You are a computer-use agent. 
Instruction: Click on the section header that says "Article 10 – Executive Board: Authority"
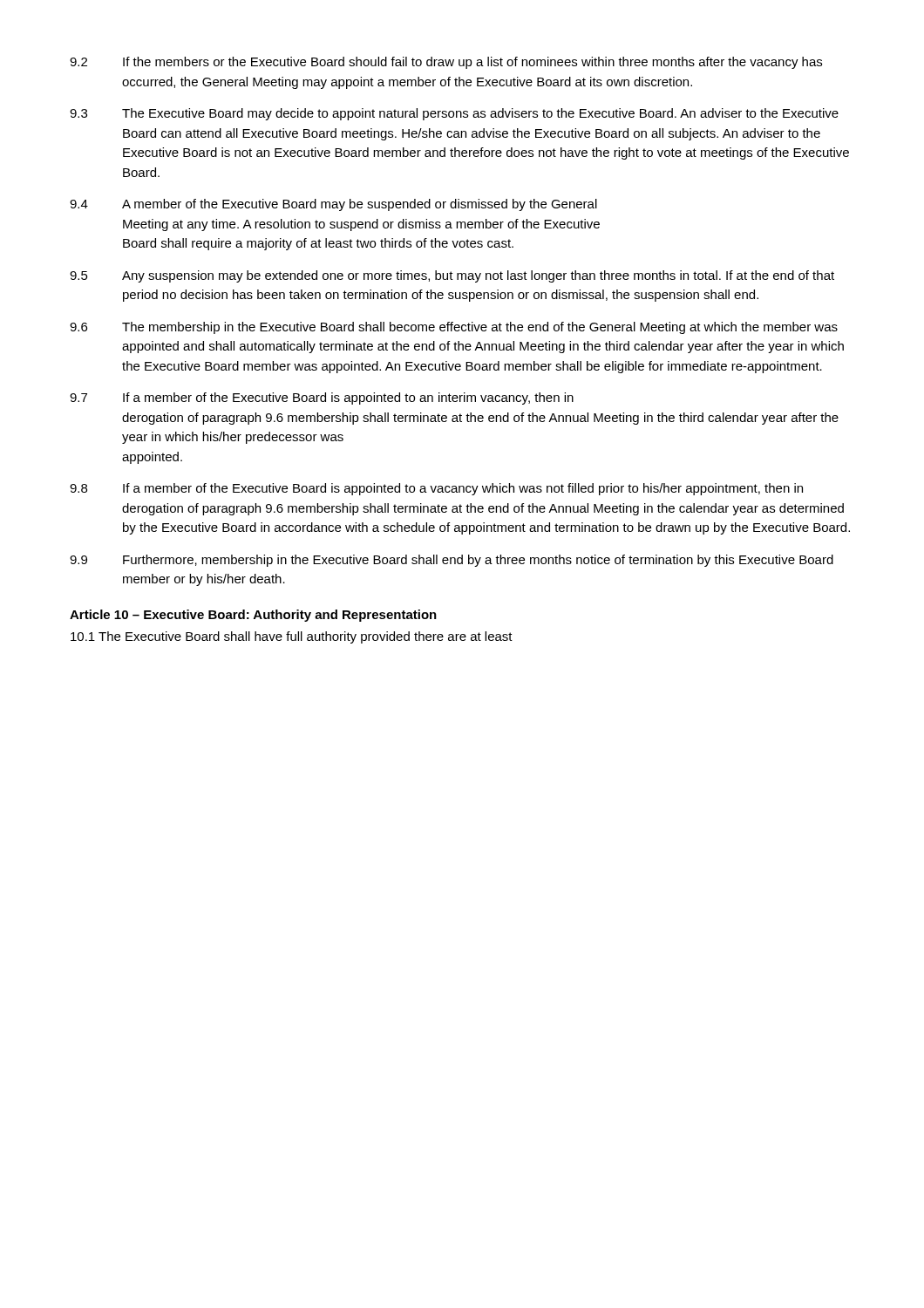click(x=253, y=614)
